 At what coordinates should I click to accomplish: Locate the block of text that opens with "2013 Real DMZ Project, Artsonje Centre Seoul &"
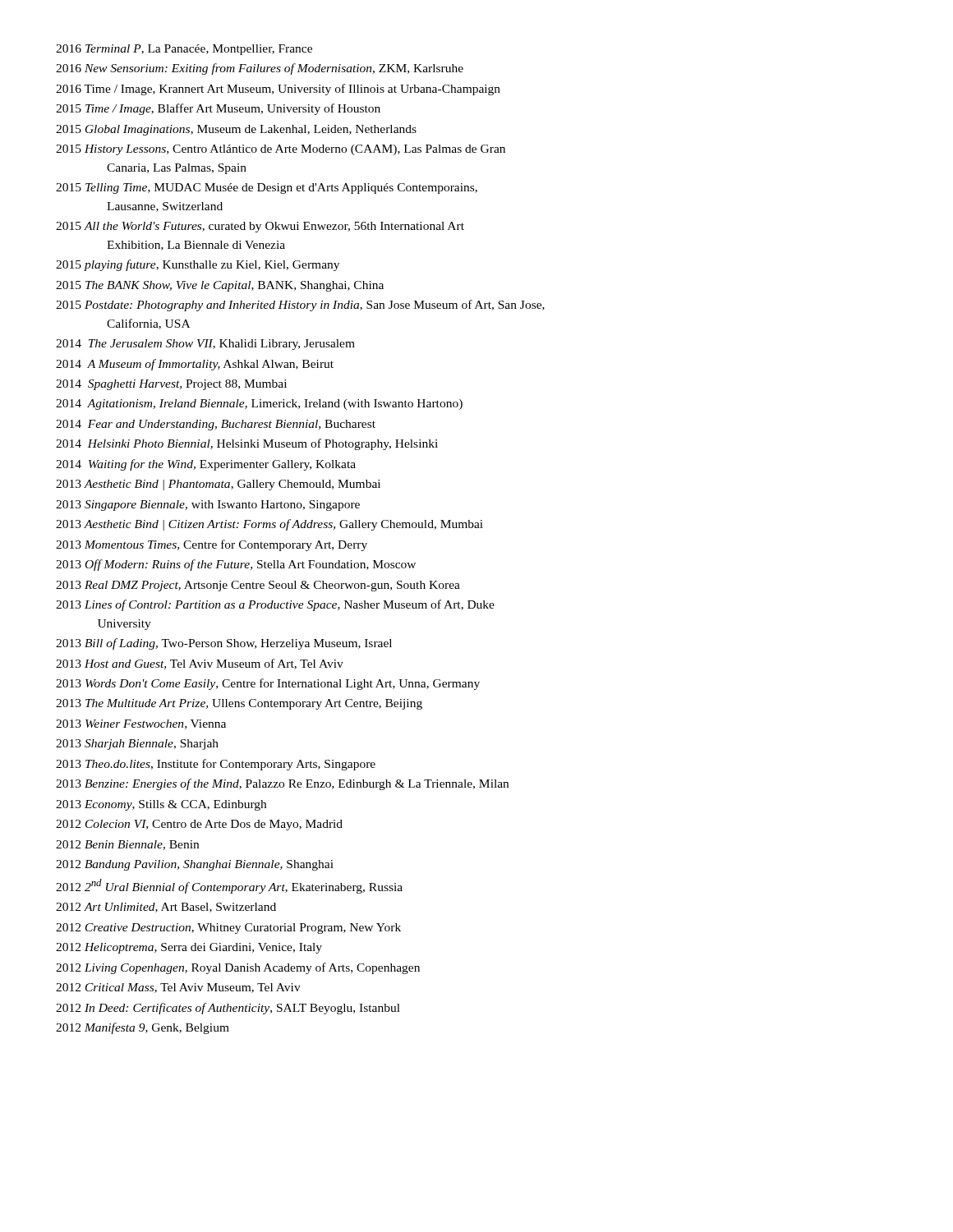(x=258, y=584)
